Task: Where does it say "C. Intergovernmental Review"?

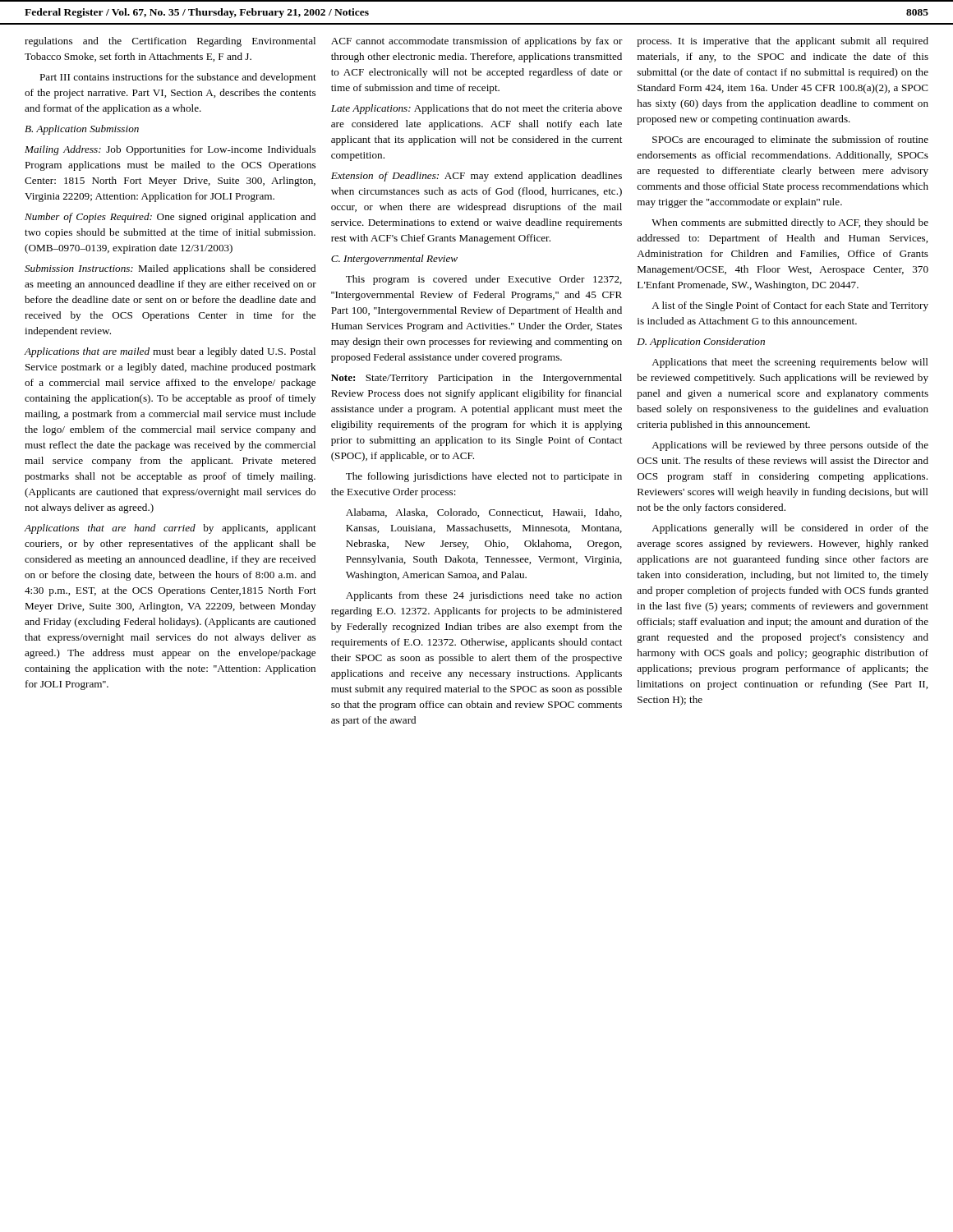Action: (394, 260)
